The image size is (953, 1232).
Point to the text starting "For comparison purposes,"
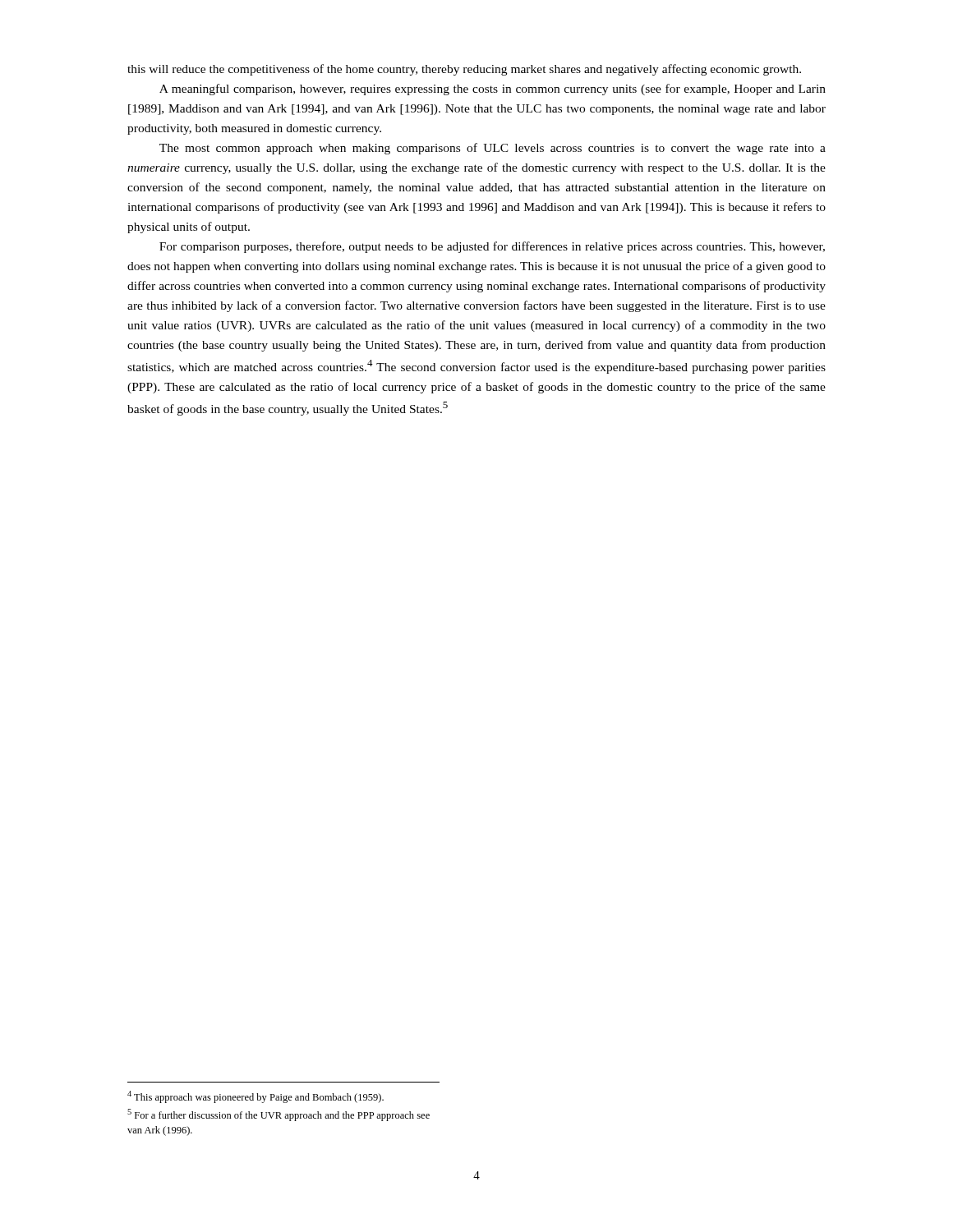pyautogui.click(x=476, y=328)
